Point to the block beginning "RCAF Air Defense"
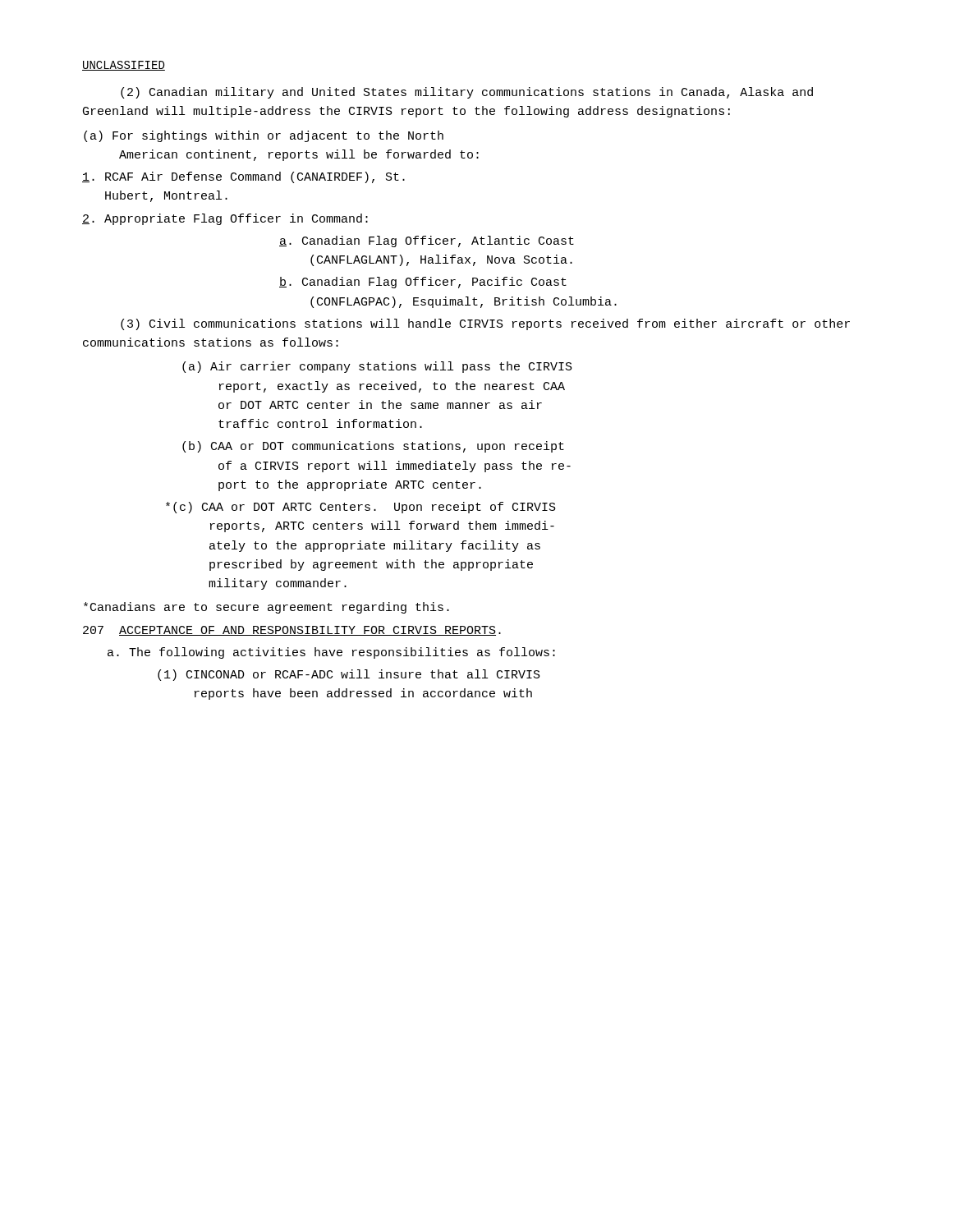 [x=245, y=187]
